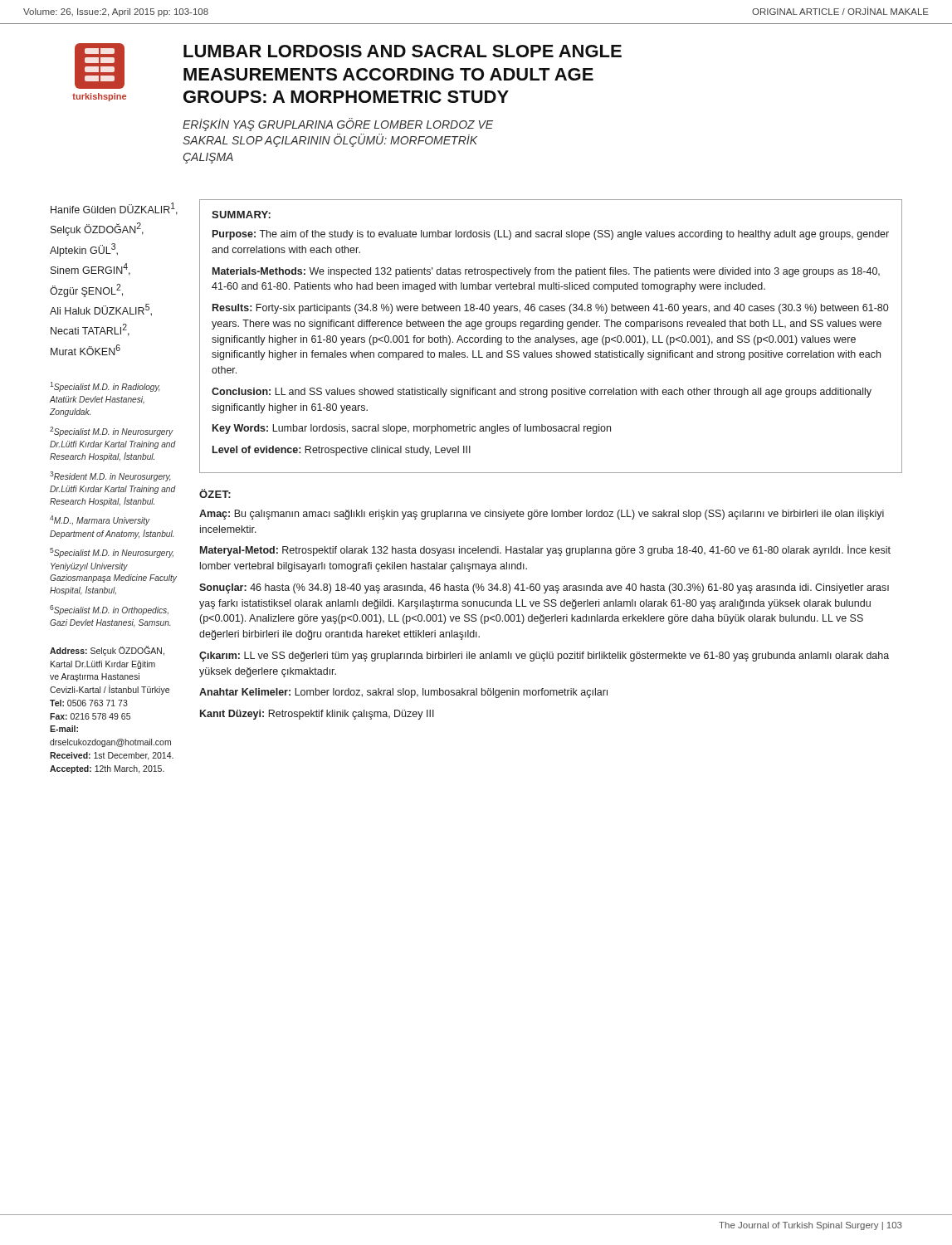The width and height of the screenshot is (952, 1245).
Task: Click on the text block containing "Address: Selçuk ÖZDOĞAN, Kartal Dr.Lütfi Kırdar Eğitim"
Action: [112, 709]
